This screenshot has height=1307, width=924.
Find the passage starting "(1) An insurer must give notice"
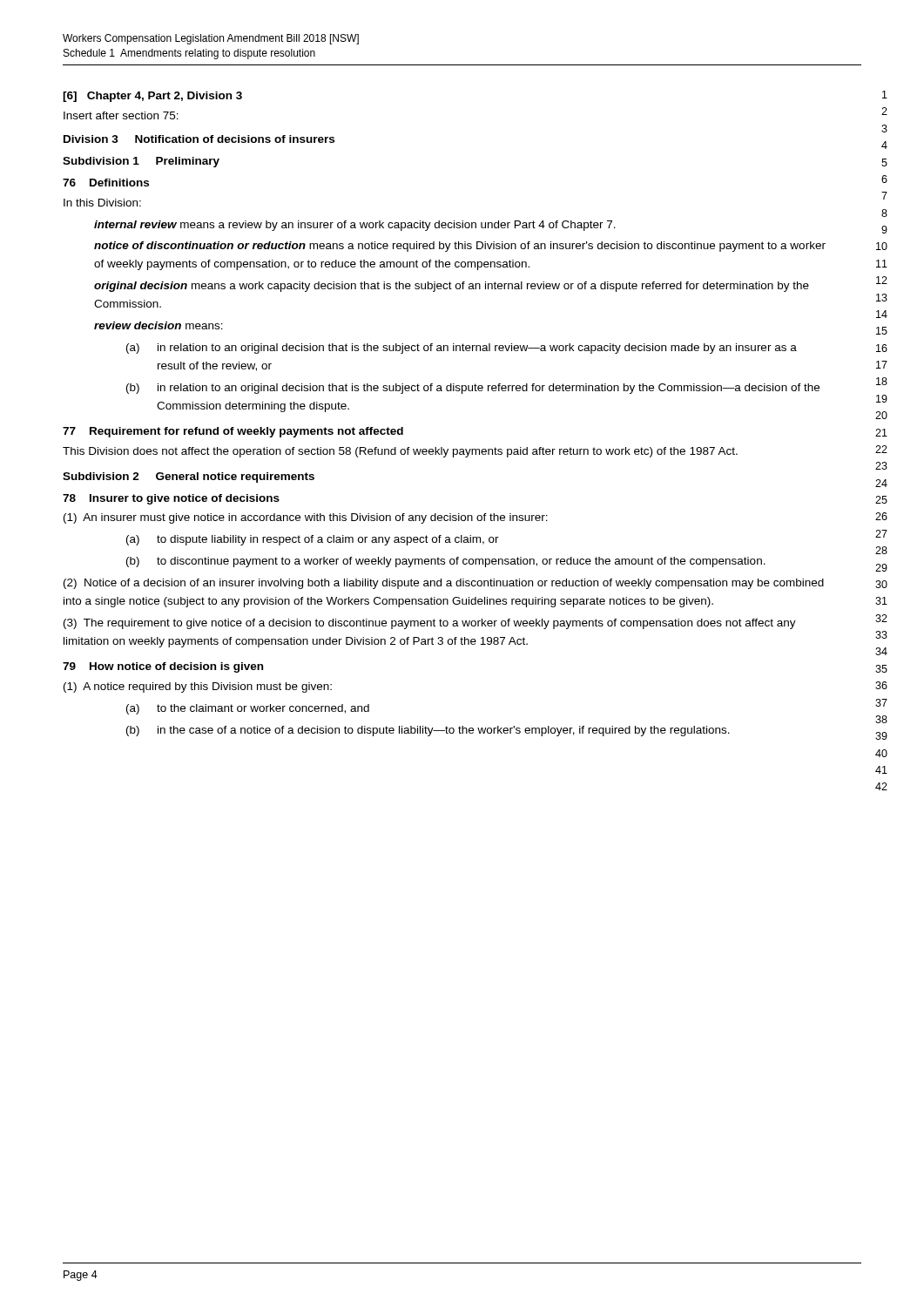point(305,518)
